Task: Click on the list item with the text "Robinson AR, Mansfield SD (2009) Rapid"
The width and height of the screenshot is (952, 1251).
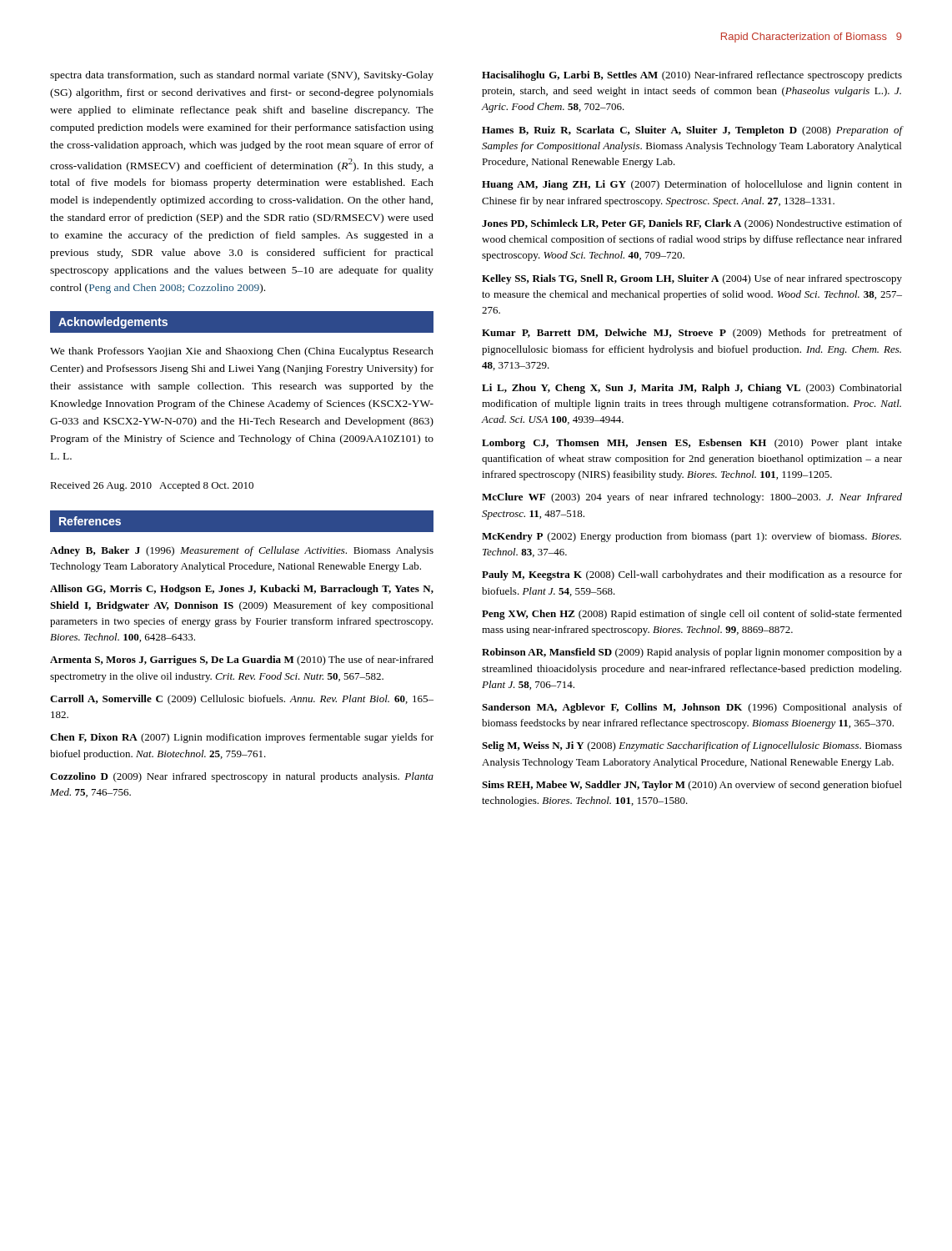Action: 692,668
